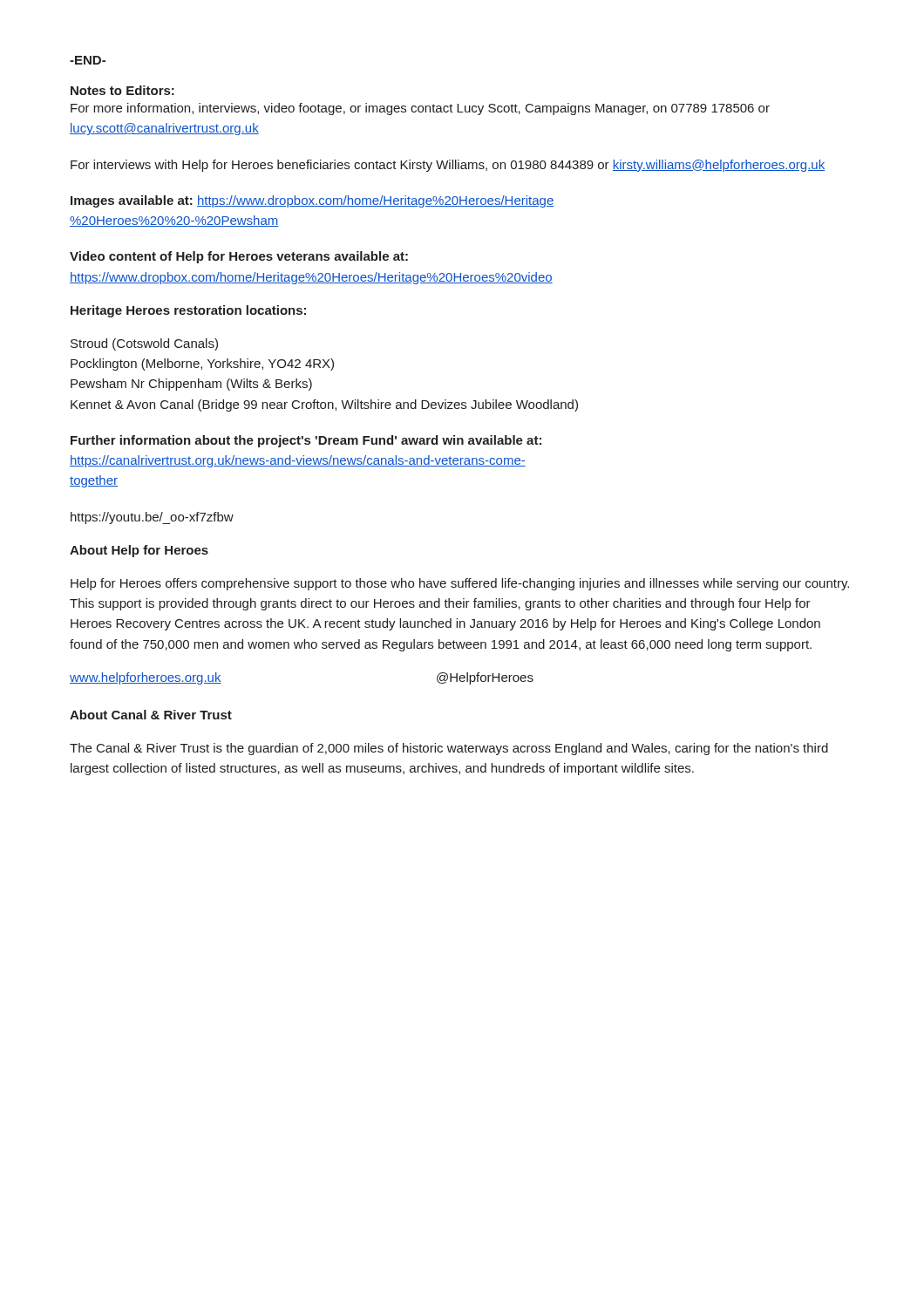Screen dimensions: 1308x924
Task: Navigate to the element starting "Kennet & Avon Canal (Bridge 99 near"
Action: 324,404
